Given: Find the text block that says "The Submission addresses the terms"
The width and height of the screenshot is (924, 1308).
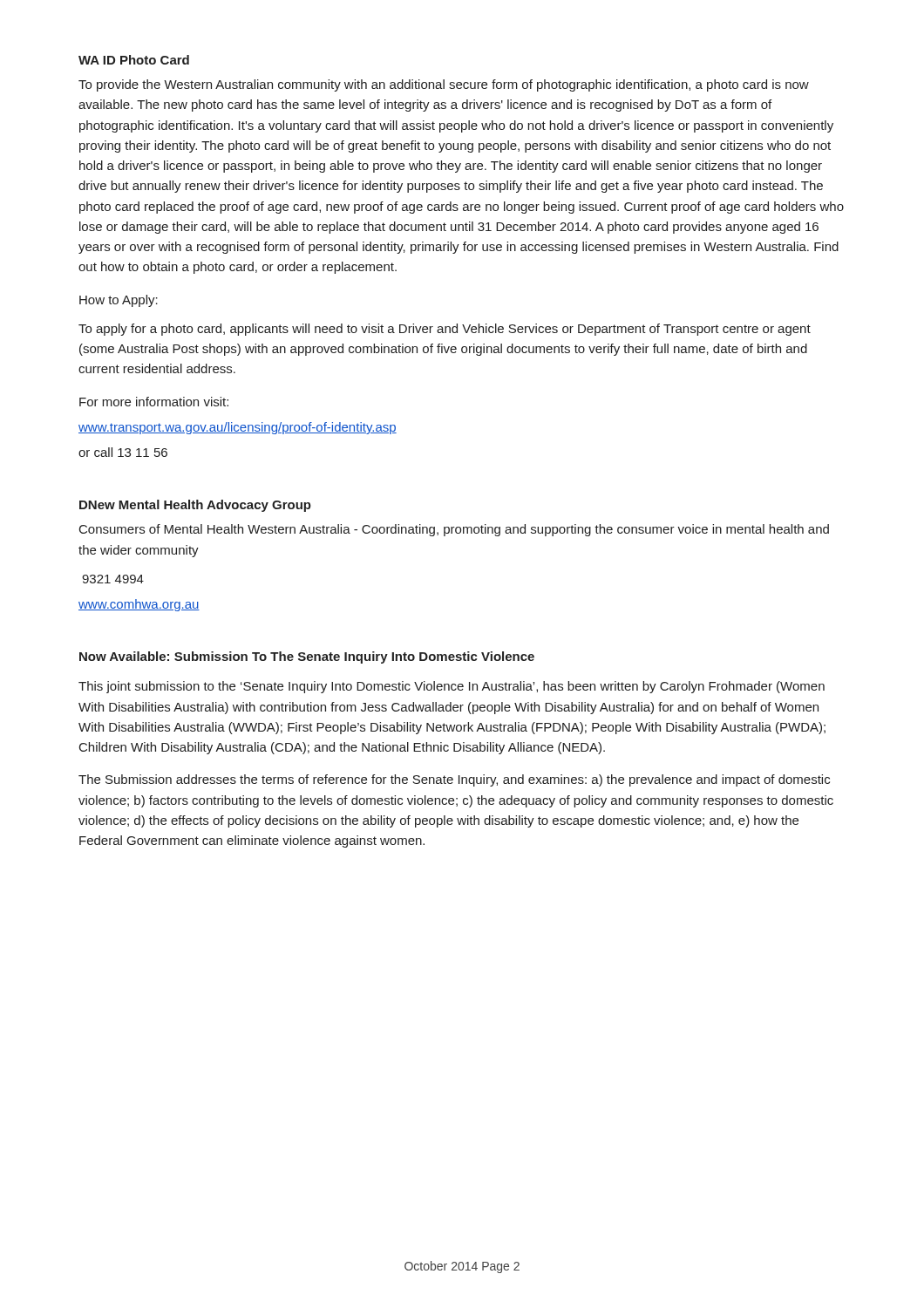Looking at the screenshot, I should [456, 810].
